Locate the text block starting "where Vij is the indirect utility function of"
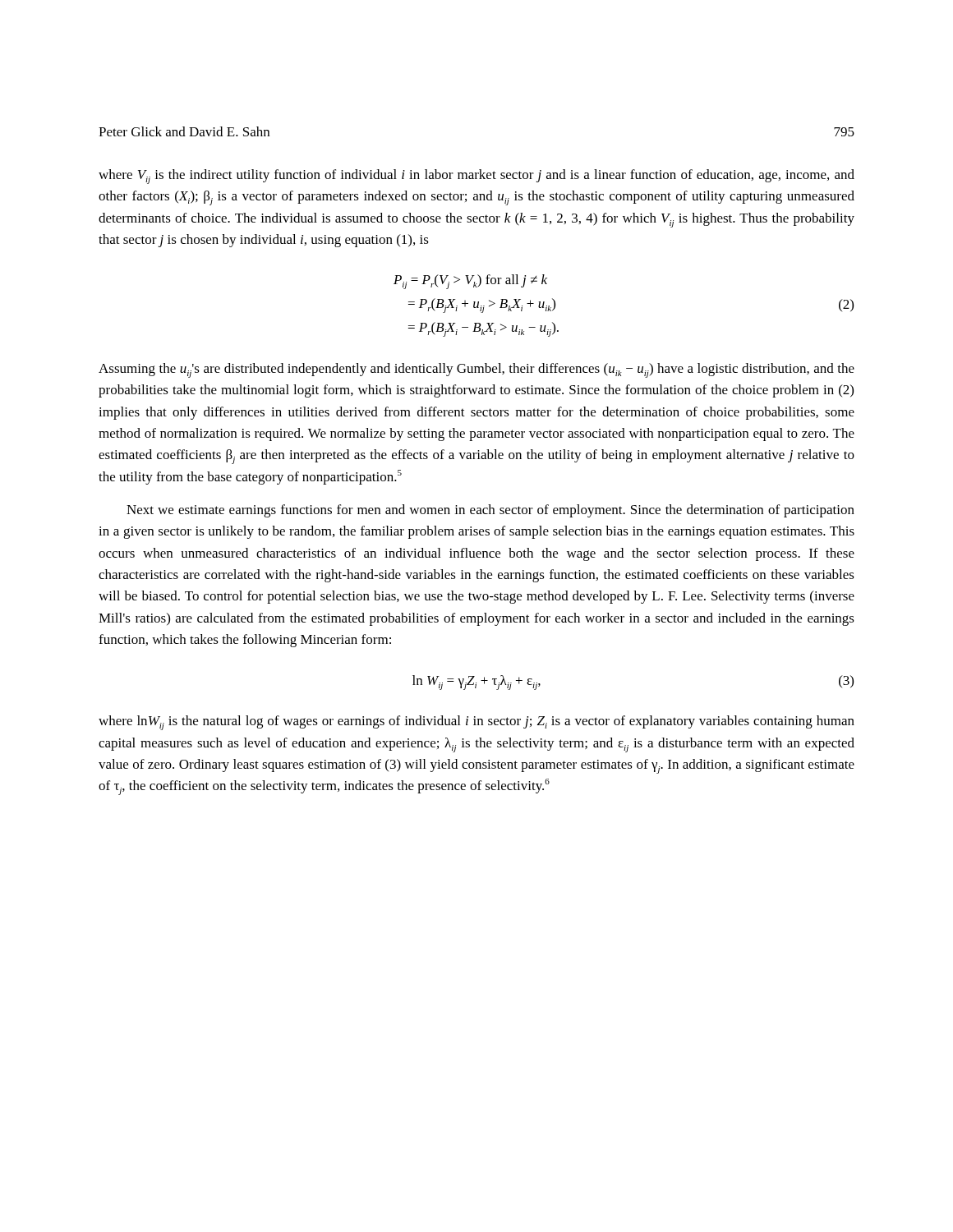Screen dimensions: 1232x953 click(476, 207)
